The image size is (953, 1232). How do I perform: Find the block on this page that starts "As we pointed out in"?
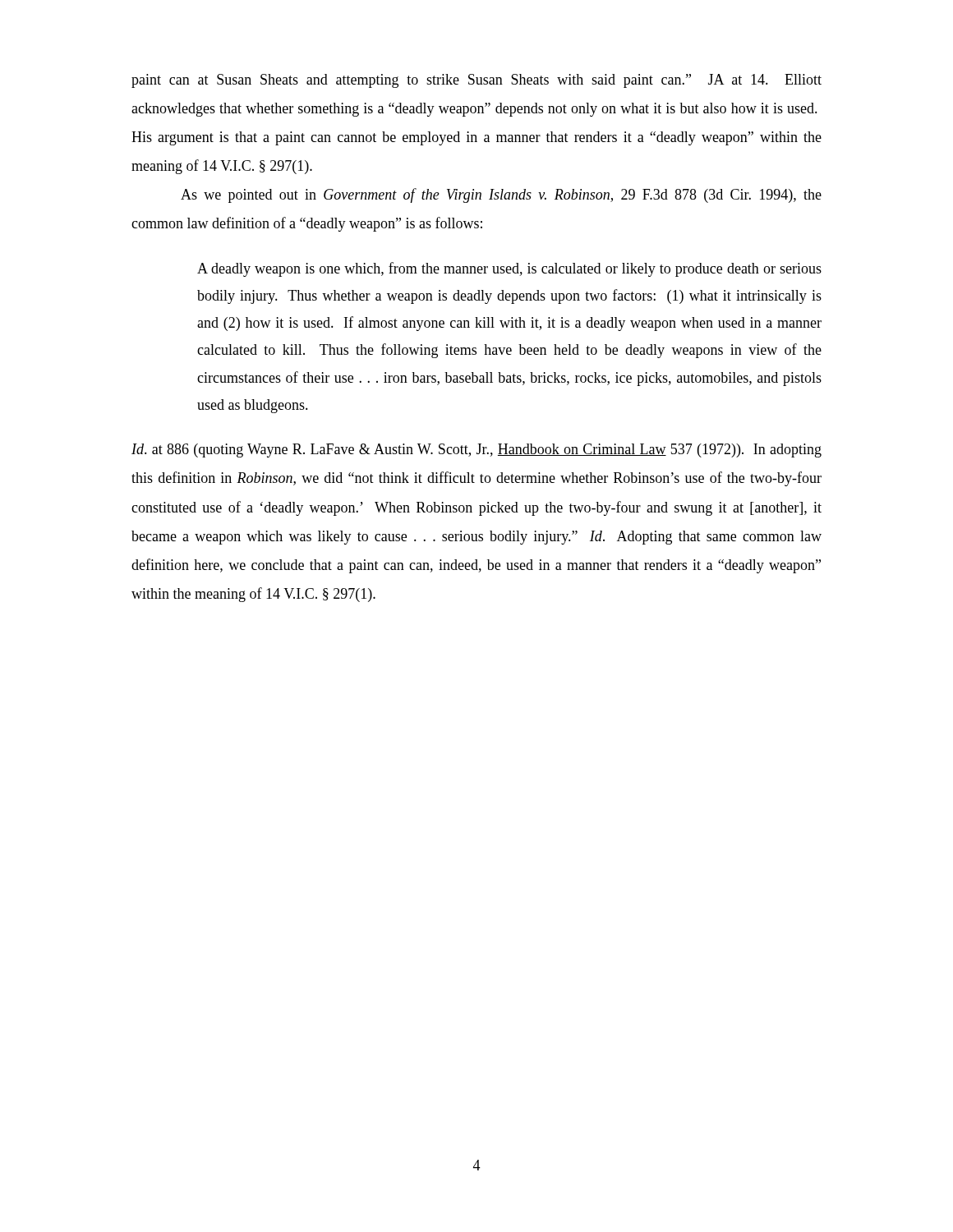click(476, 209)
